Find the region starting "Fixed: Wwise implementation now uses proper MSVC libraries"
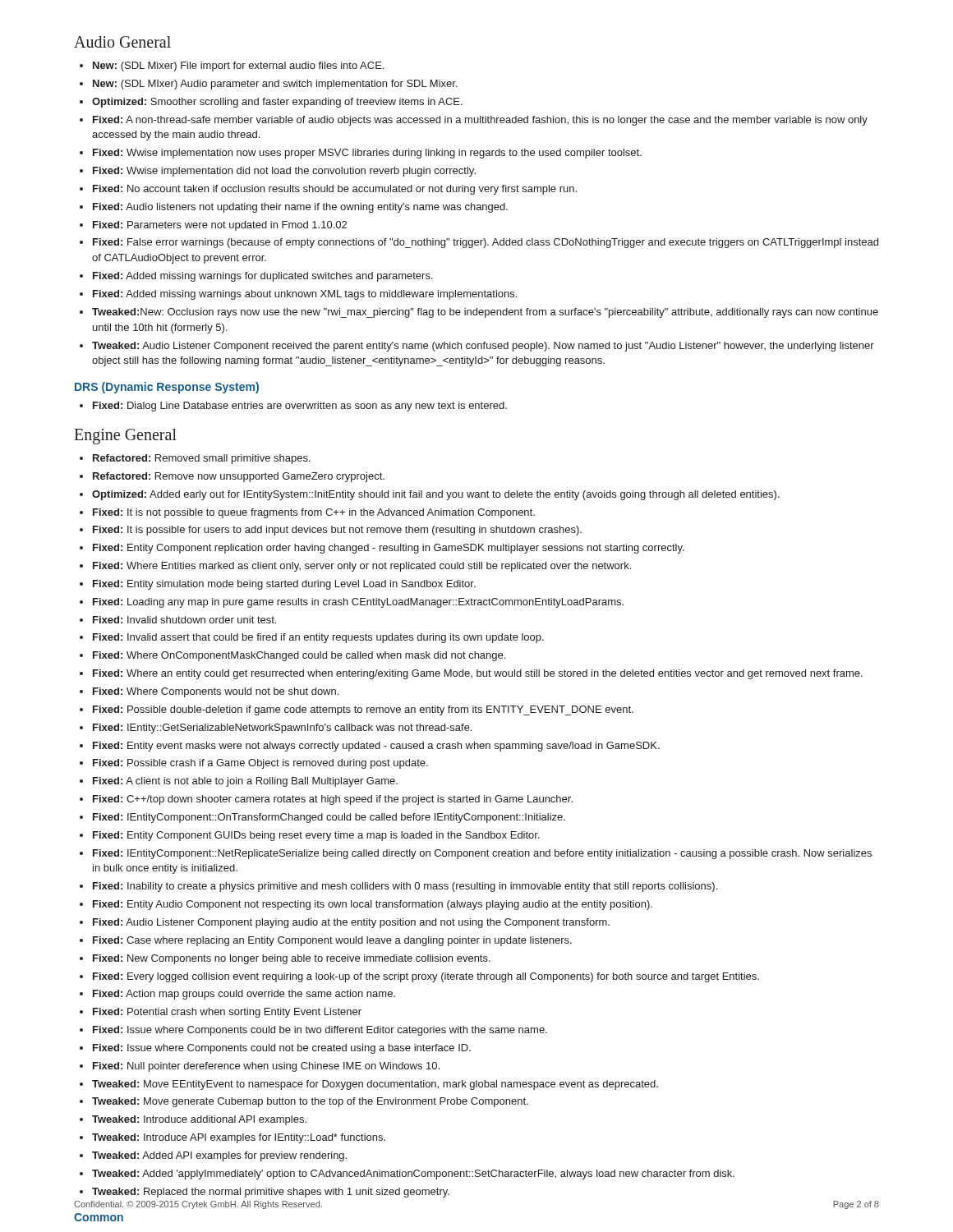The height and width of the screenshot is (1232, 953). click(x=367, y=153)
